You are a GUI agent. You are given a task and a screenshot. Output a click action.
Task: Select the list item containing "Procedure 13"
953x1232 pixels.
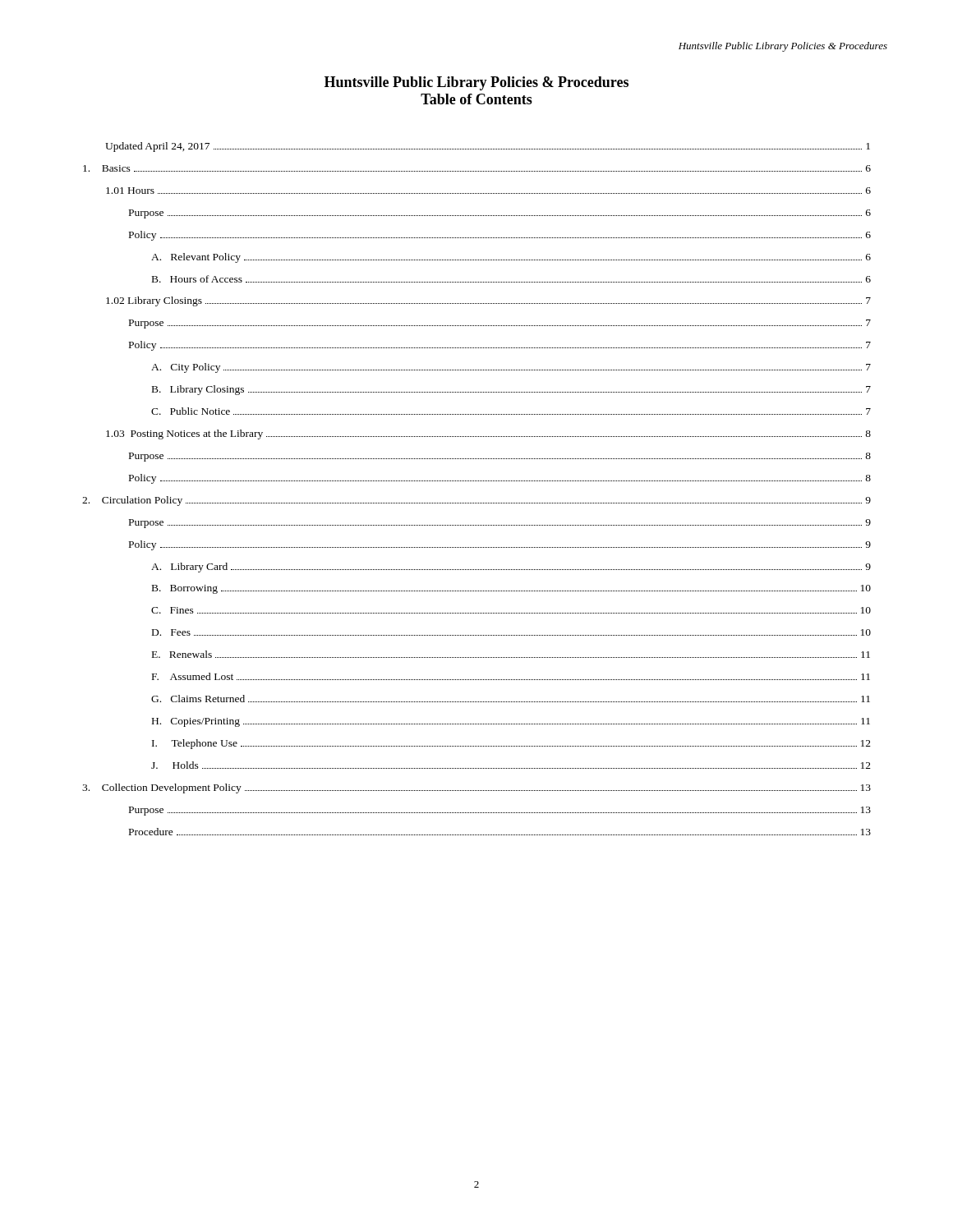[500, 832]
